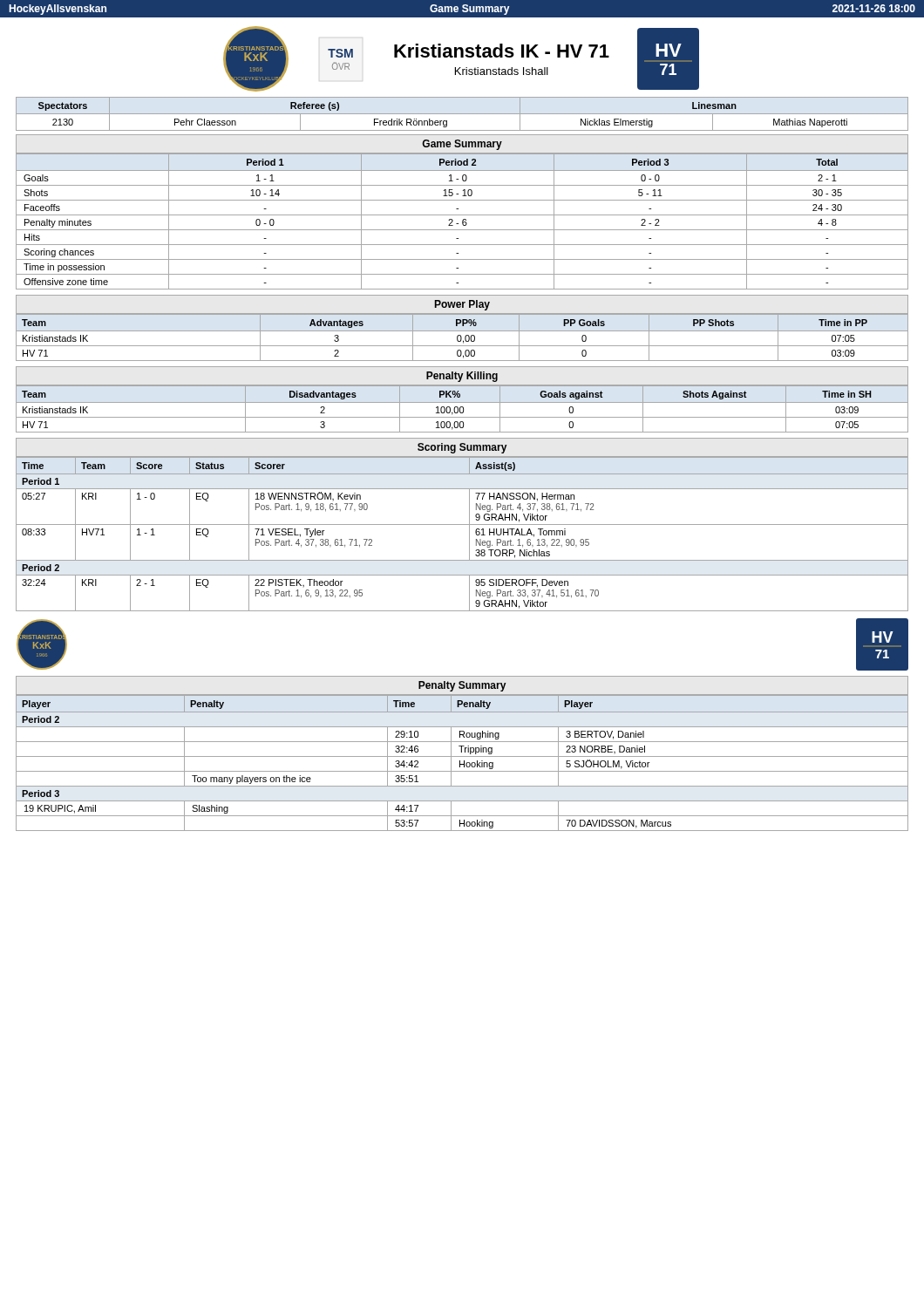Find the passage starting "Kristianstads IK - HV 71 Kristianstads"
This screenshot has width=924, height=1308.
501,59
